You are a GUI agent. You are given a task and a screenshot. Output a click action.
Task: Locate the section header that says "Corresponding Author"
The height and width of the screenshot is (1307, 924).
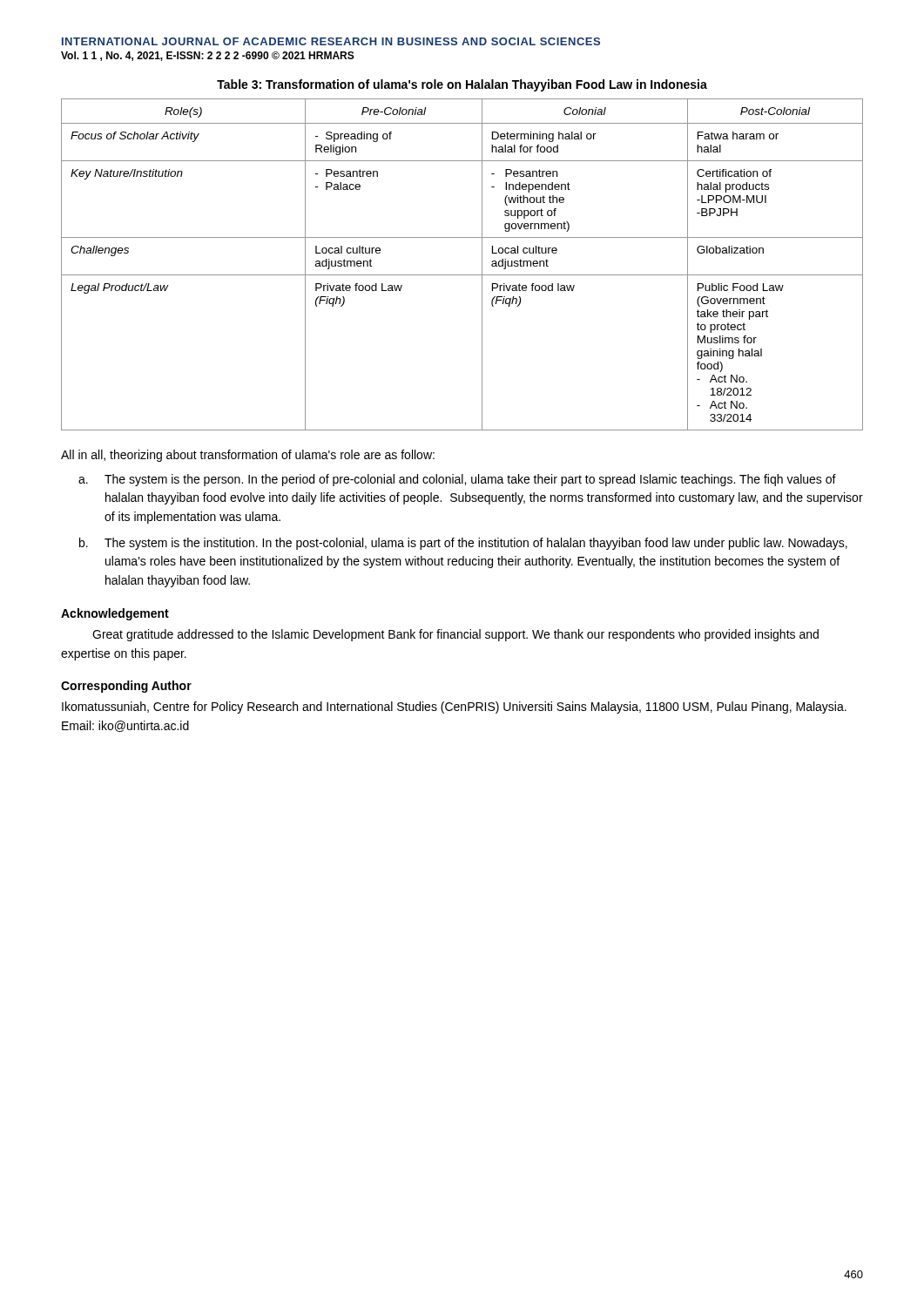click(126, 686)
